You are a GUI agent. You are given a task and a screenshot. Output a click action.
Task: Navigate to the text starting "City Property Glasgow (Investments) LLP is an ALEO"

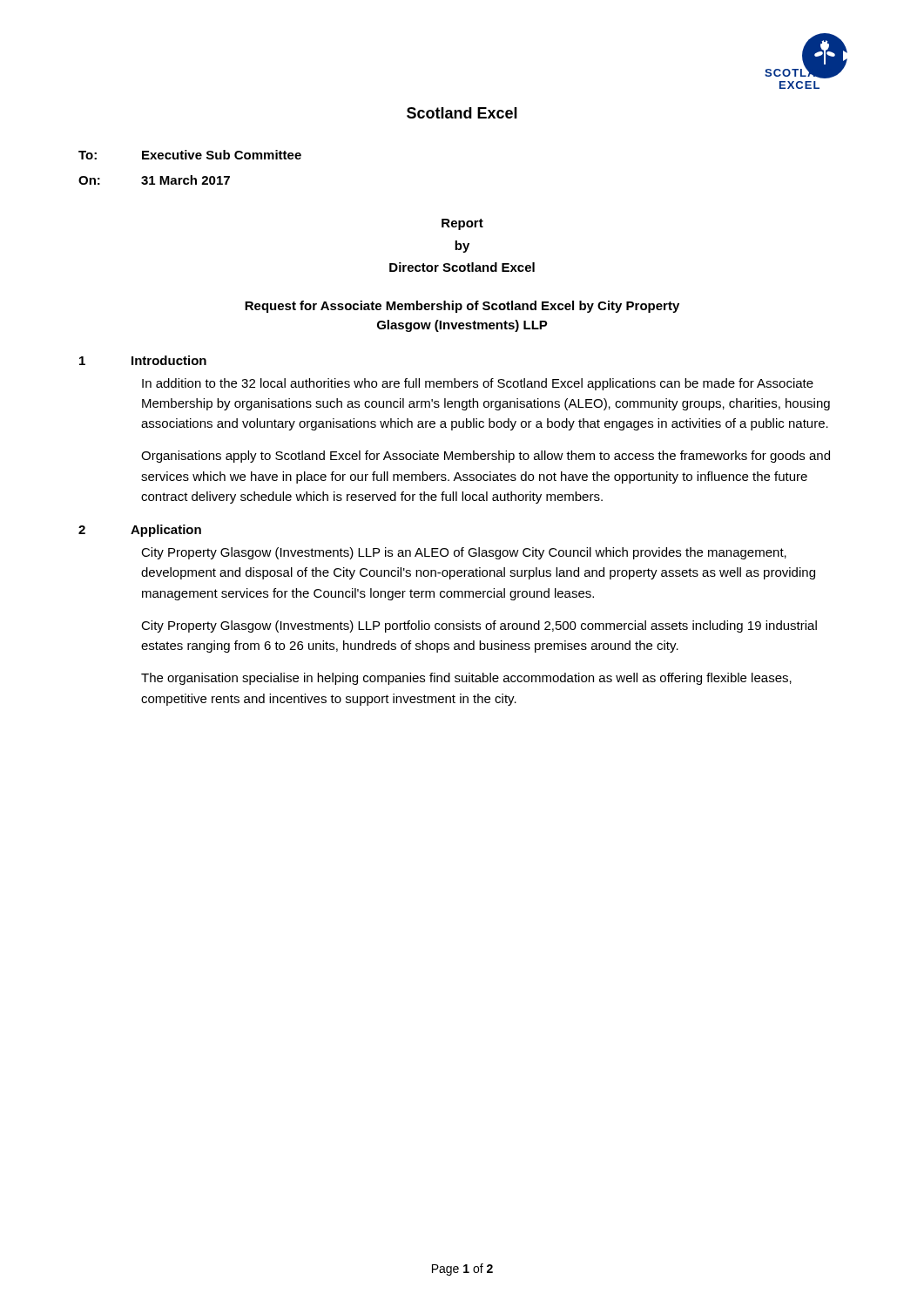pyautogui.click(x=493, y=625)
